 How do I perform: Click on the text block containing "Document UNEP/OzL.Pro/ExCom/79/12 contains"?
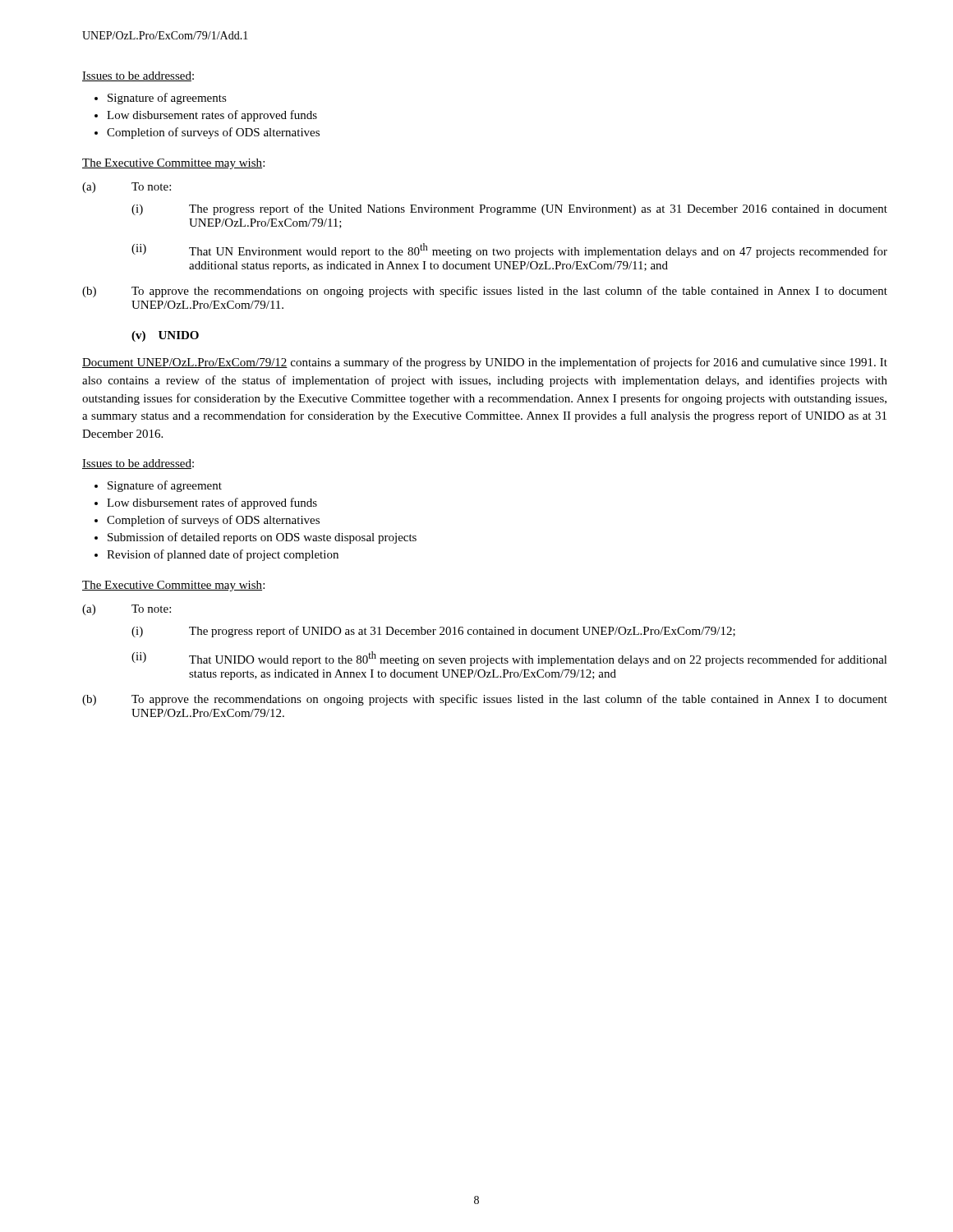click(x=485, y=398)
